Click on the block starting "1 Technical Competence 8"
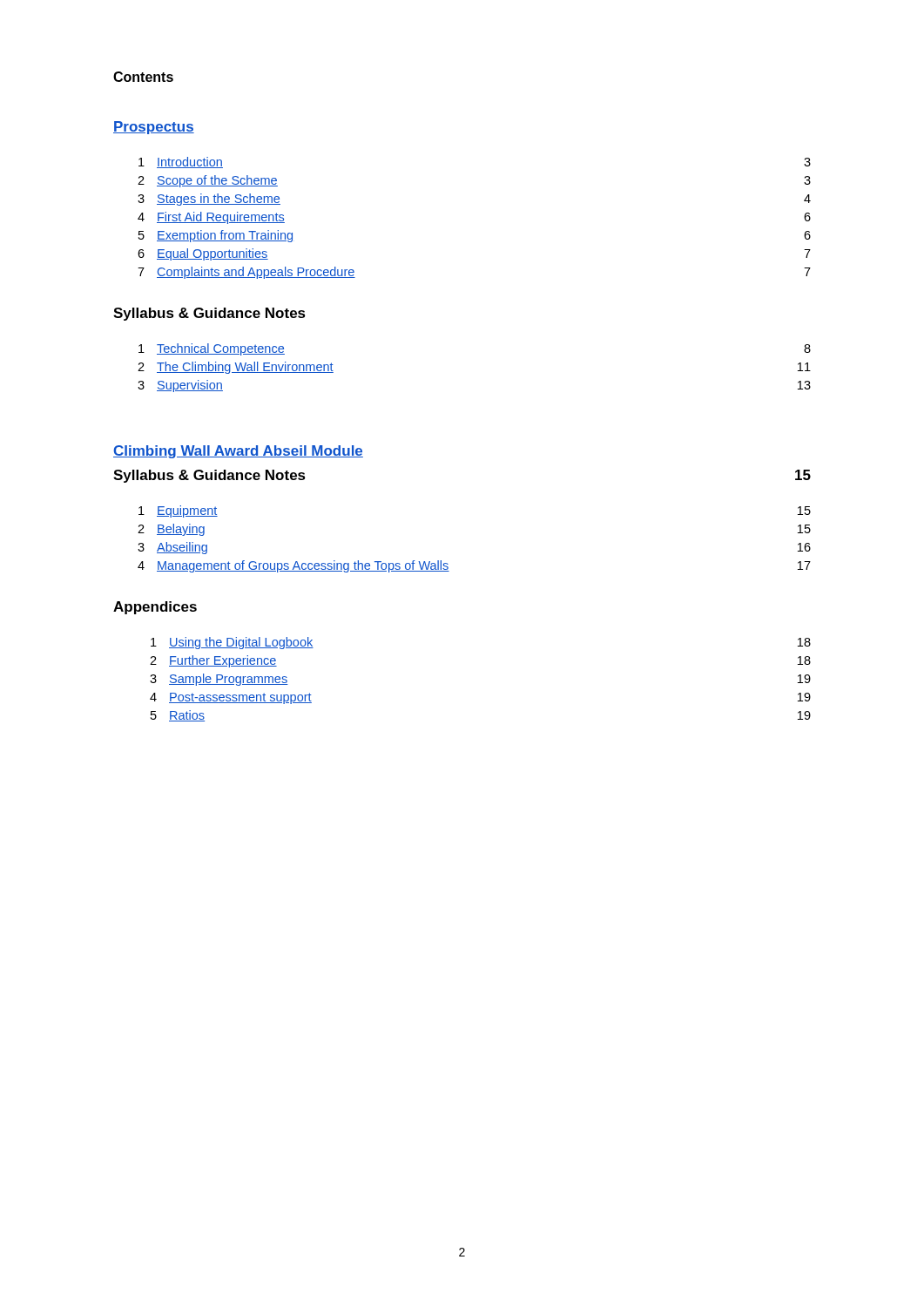The height and width of the screenshot is (1307, 924). pyautogui.click(x=198, y=348)
